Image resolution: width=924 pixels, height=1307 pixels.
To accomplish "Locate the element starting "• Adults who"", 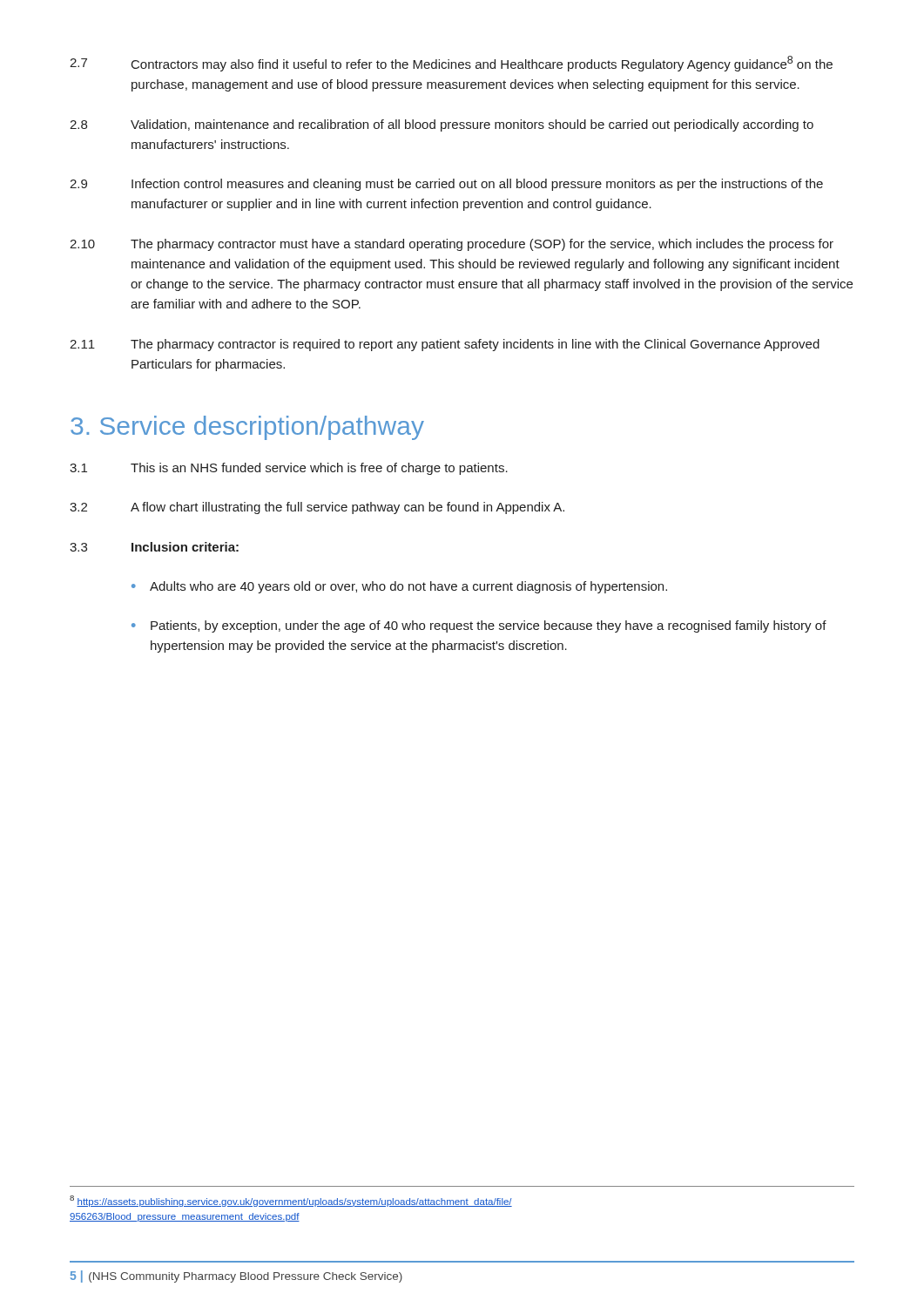I will pos(492,587).
